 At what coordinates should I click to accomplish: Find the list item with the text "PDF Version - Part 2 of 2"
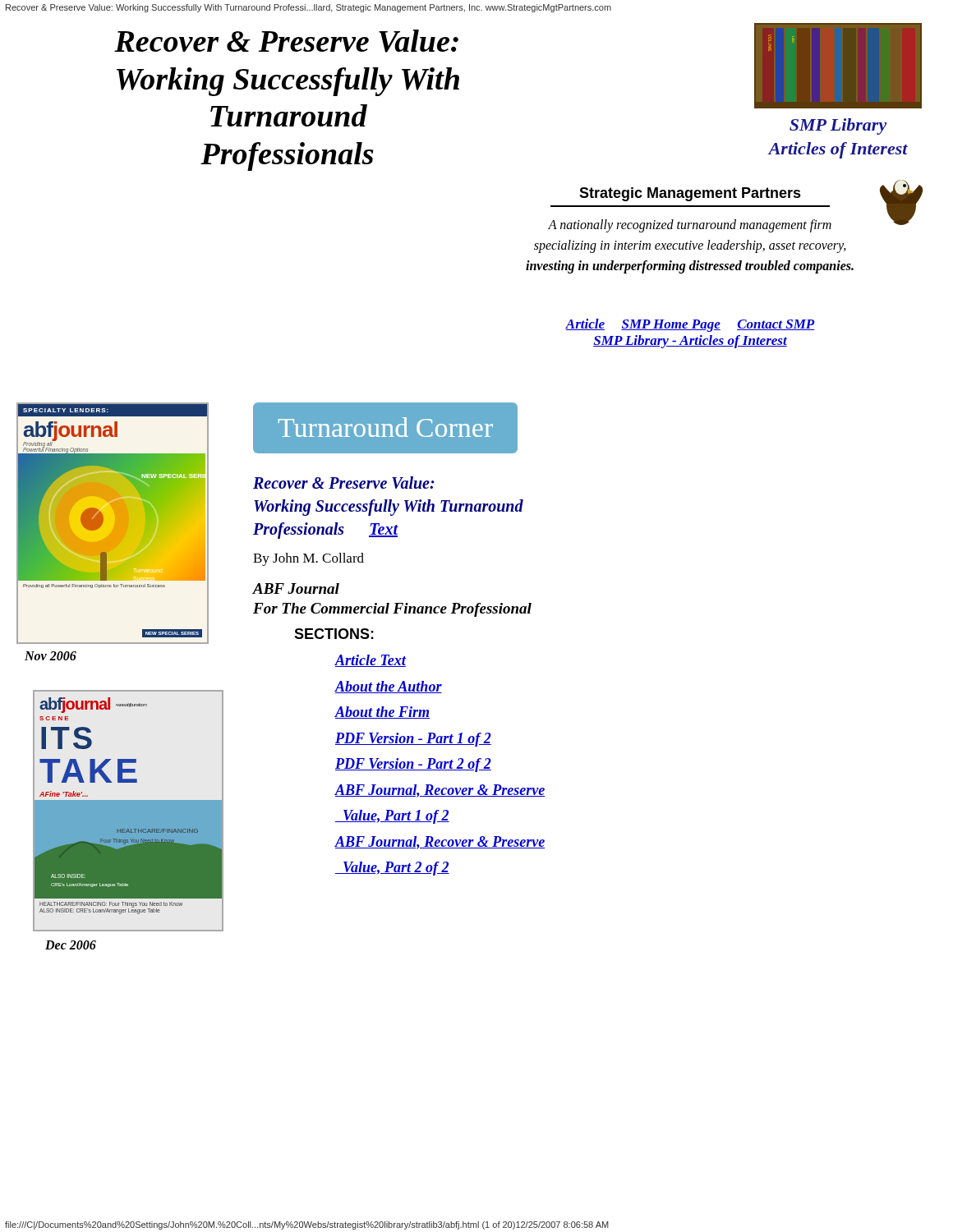pyautogui.click(x=413, y=765)
